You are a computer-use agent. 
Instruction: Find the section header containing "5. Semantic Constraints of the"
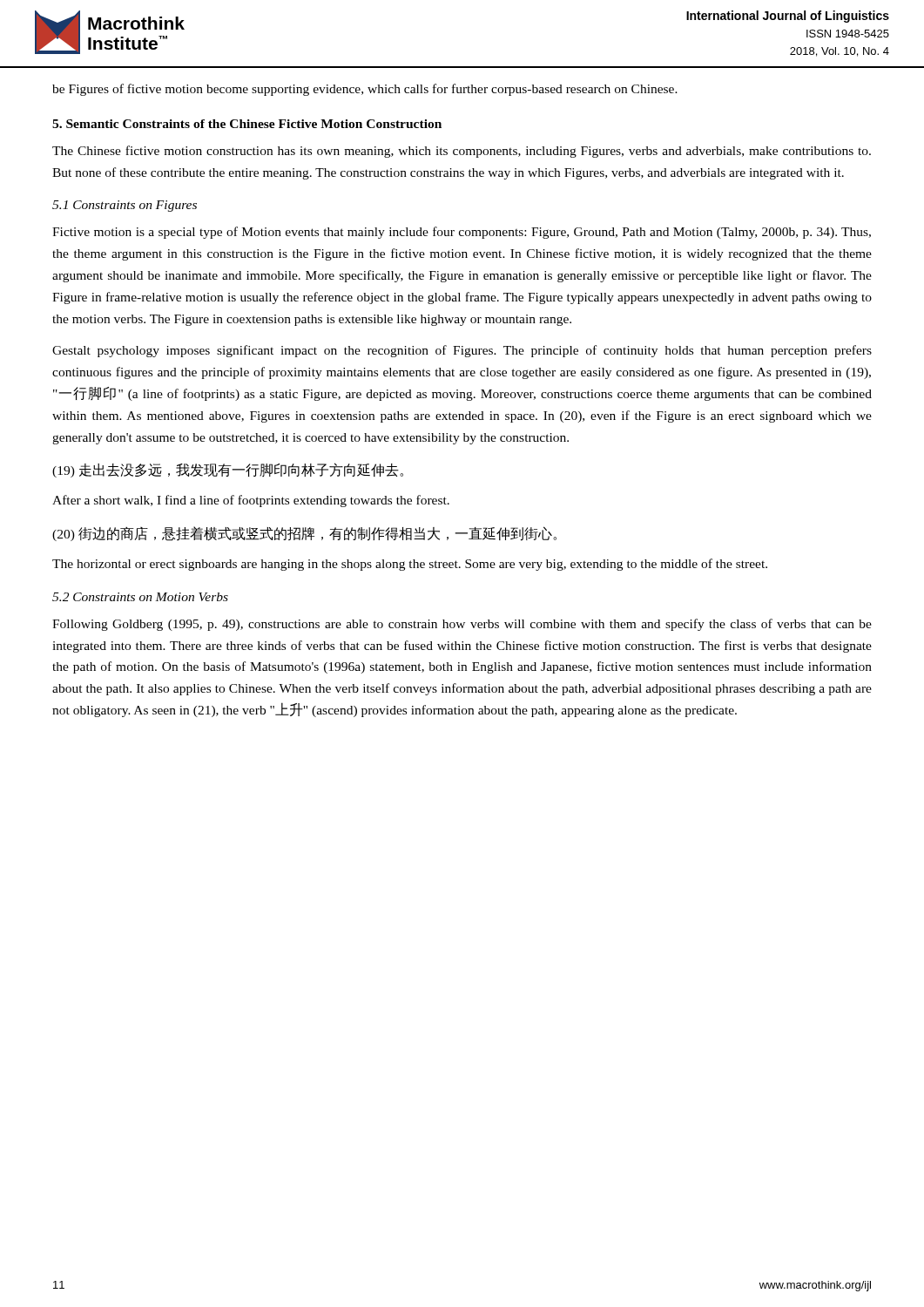(247, 123)
